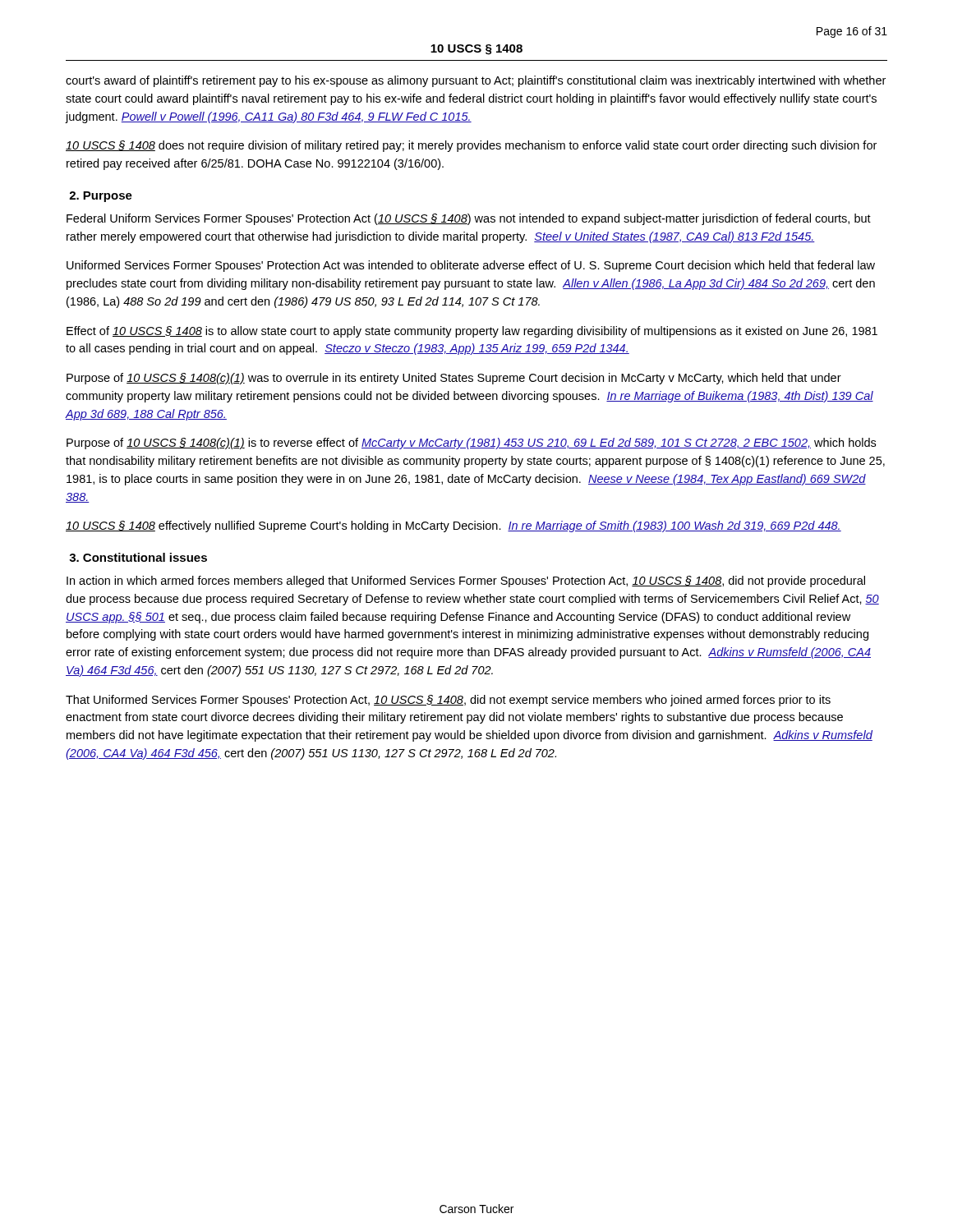The image size is (953, 1232).
Task: Click on the text block with the text "That Uniformed Services Former"
Action: [x=469, y=726]
